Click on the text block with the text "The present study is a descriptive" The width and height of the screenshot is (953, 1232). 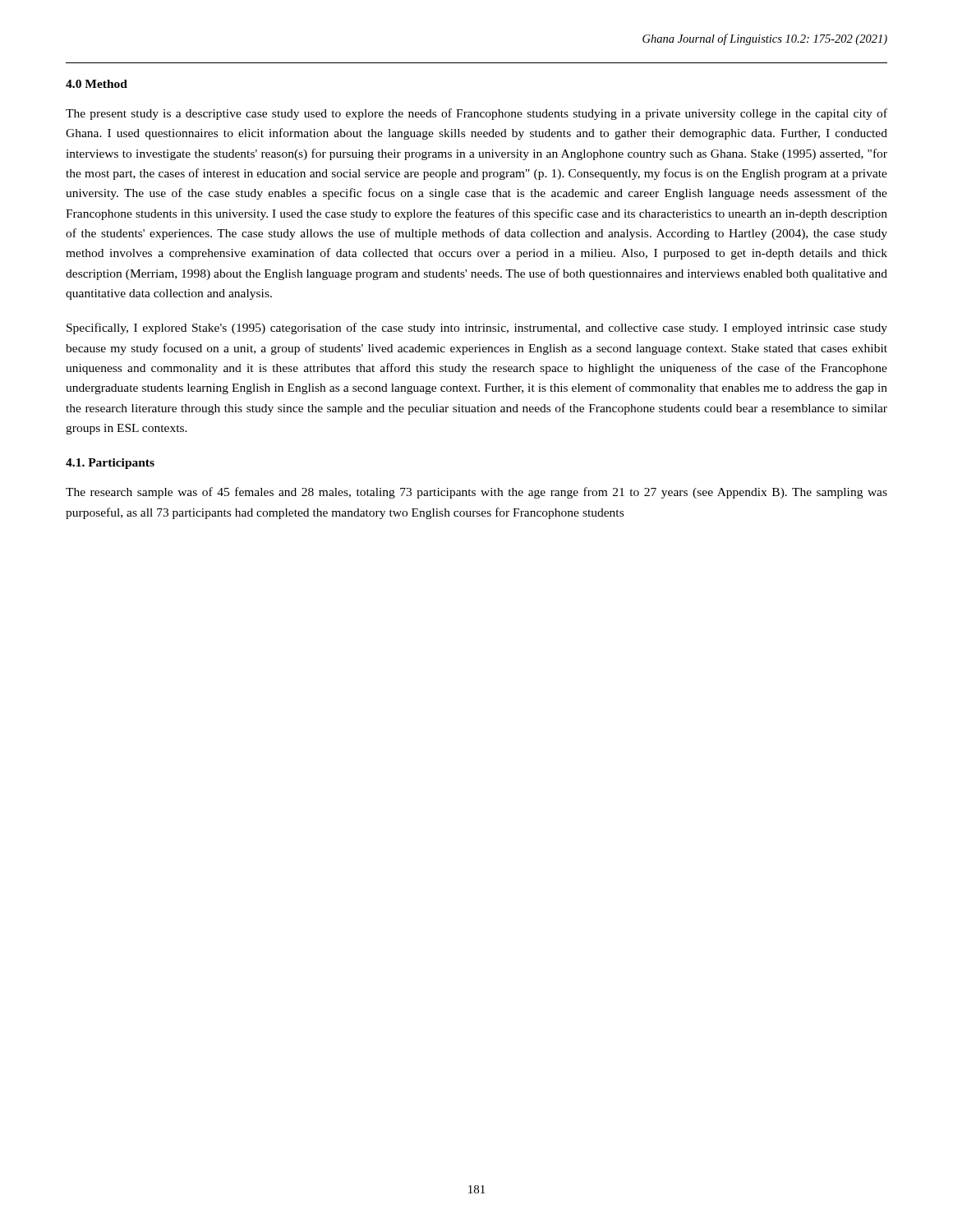(476, 203)
